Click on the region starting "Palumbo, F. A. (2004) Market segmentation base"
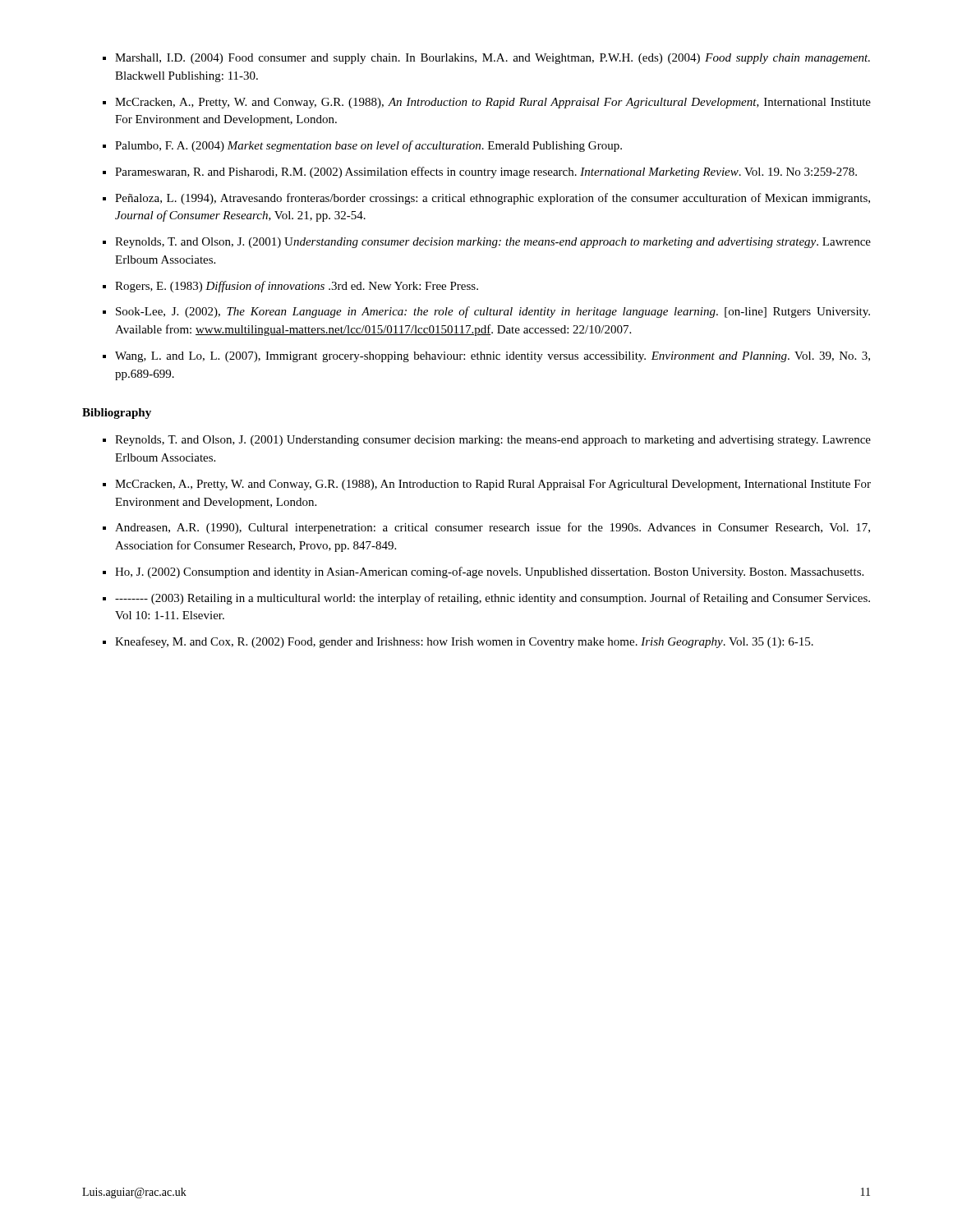The image size is (953, 1232). click(x=369, y=145)
